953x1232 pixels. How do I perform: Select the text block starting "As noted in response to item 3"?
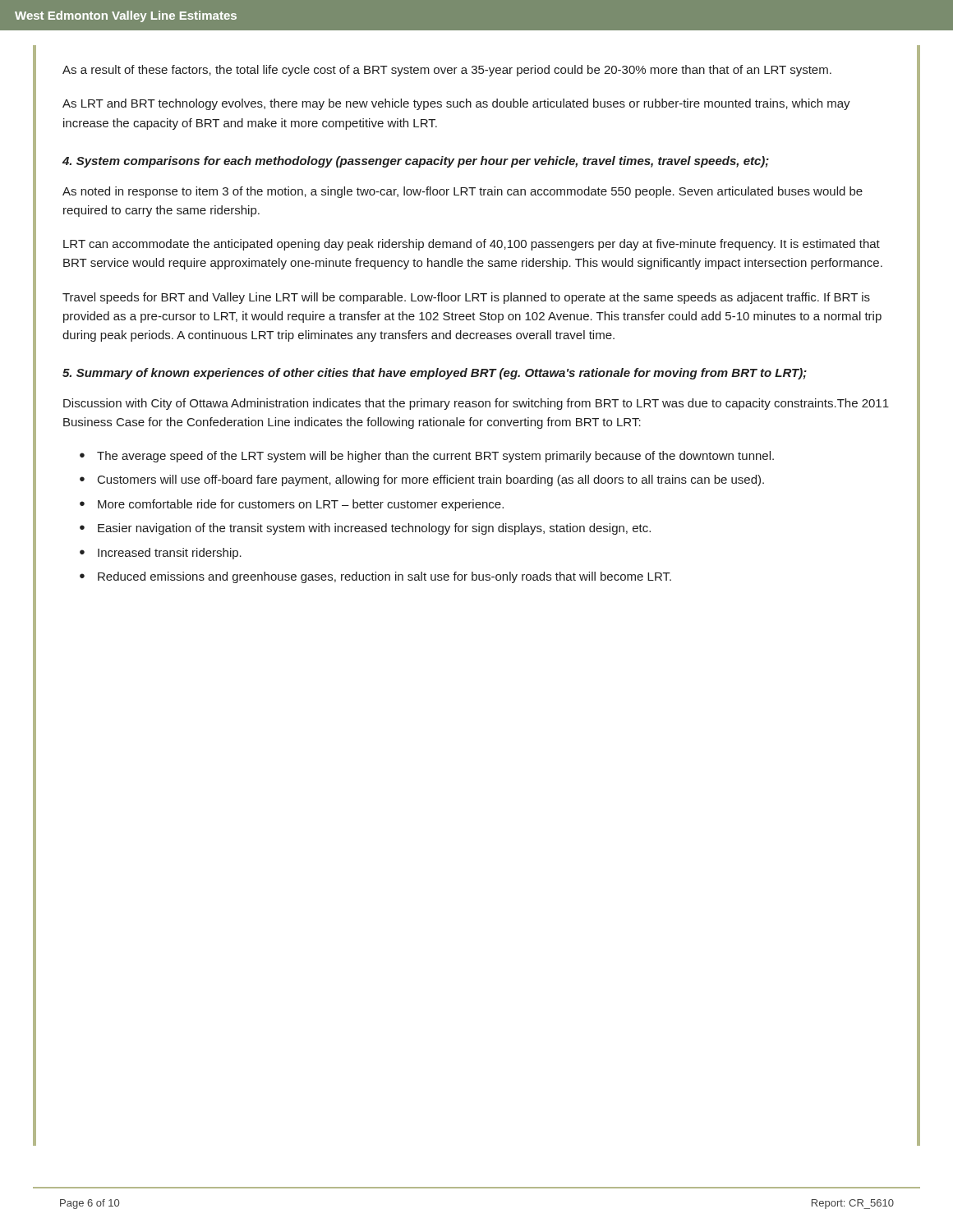463,200
